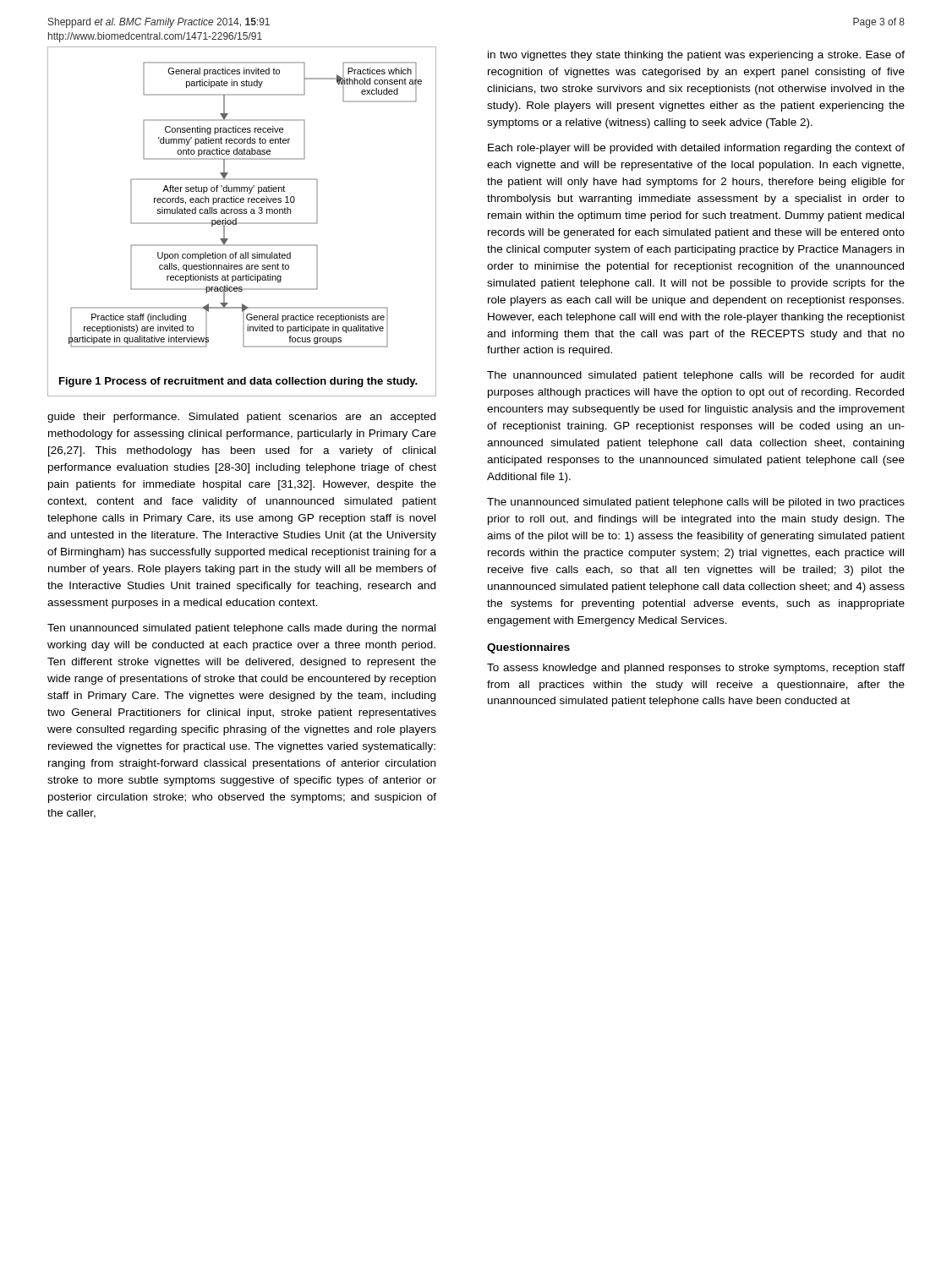The width and height of the screenshot is (952, 1268).
Task: Point to the passage starting "Each role-player will be provided with detailed"
Action: point(696,249)
